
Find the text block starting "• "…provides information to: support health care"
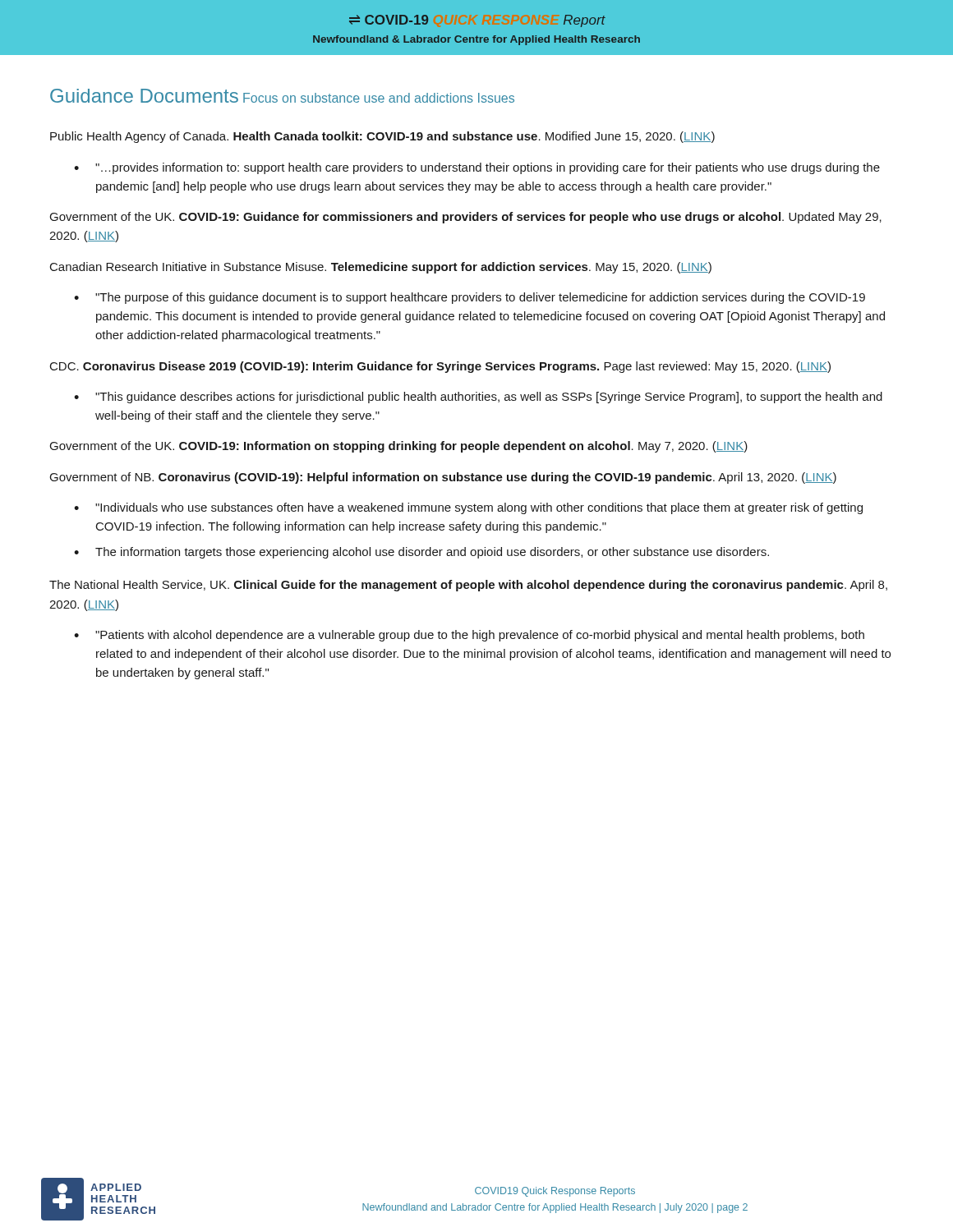coord(489,176)
